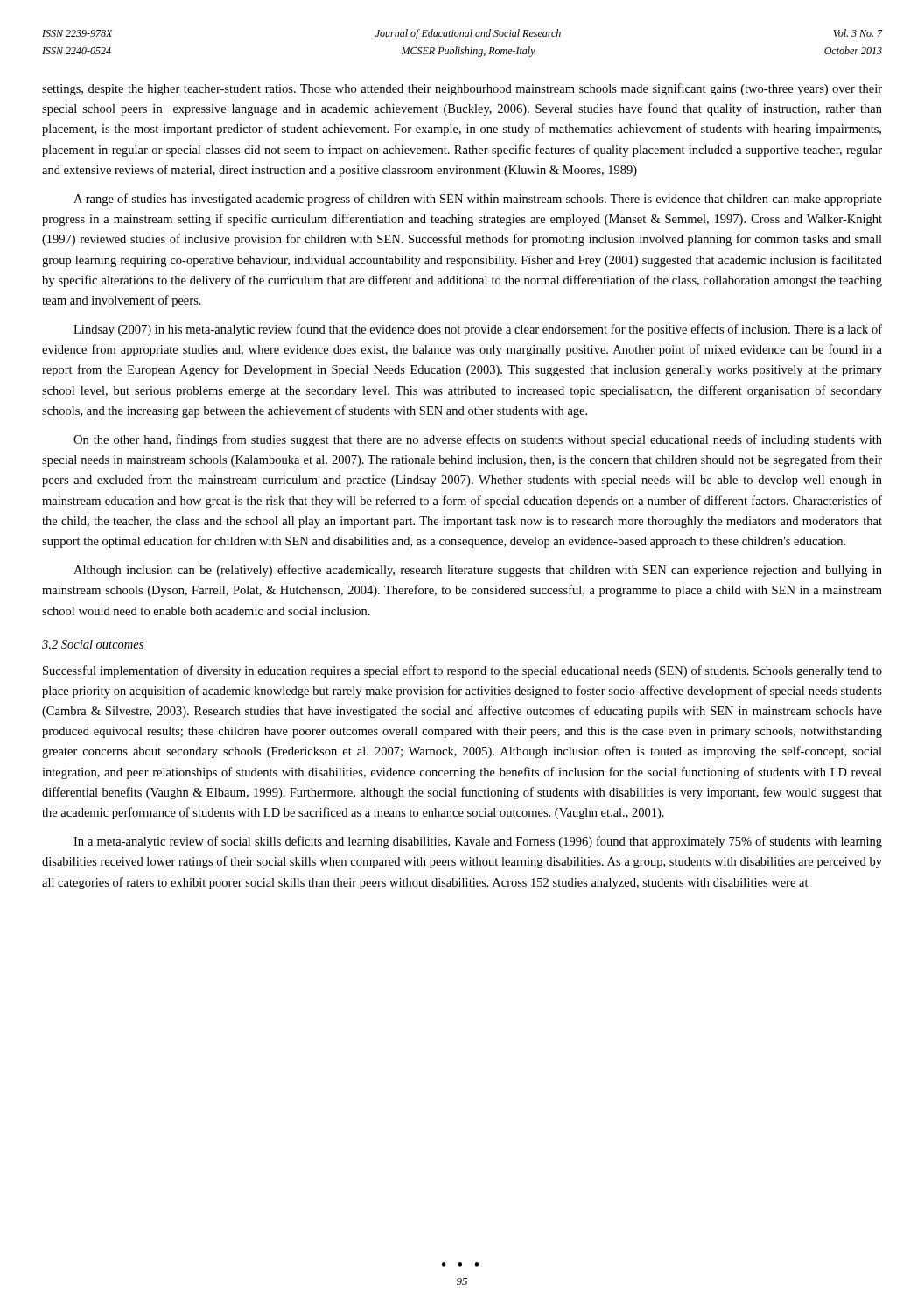
Task: Find the section header that reads "3.2 Social outcomes"
Action: coord(93,644)
